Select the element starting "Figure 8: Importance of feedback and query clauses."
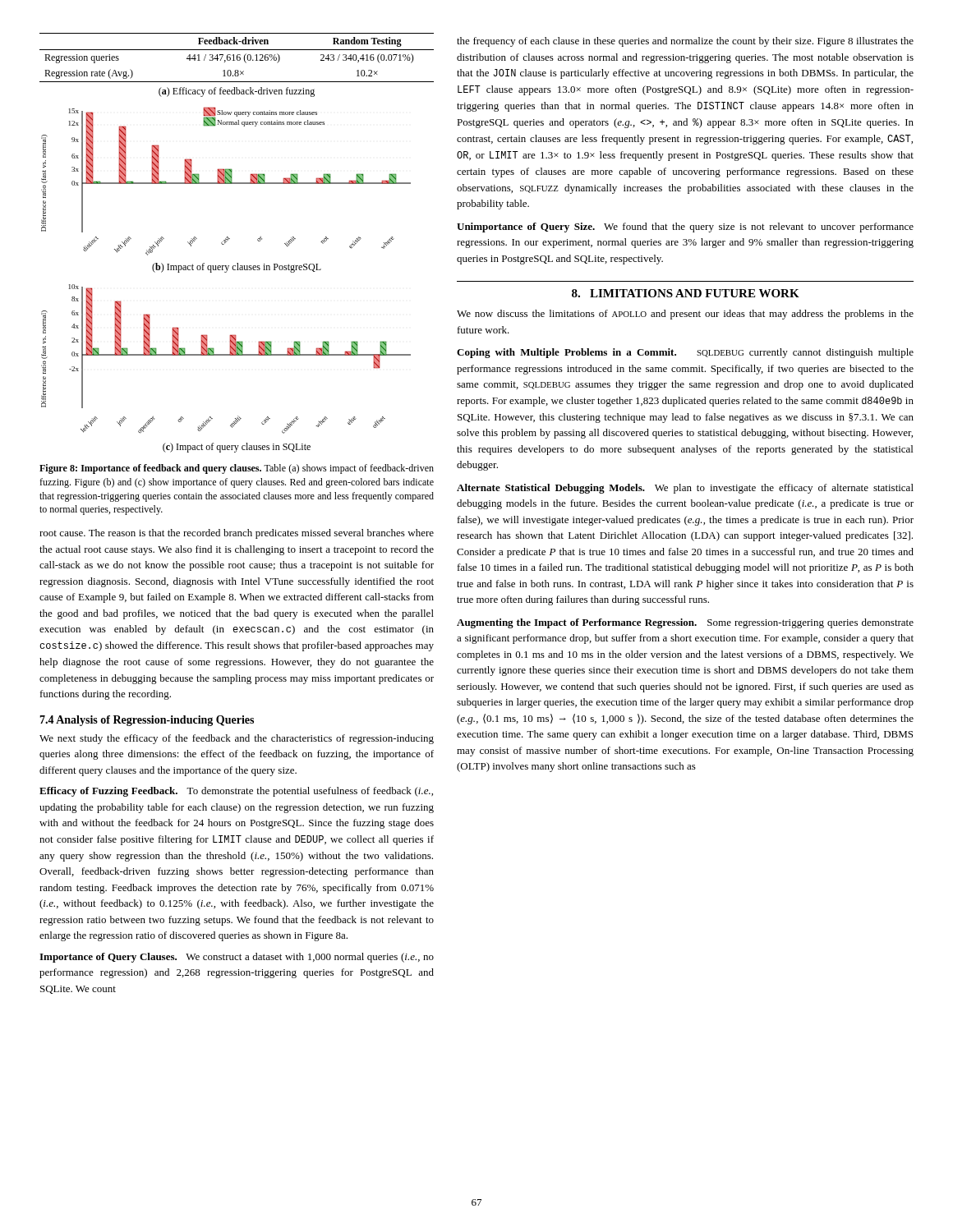This screenshot has height=1232, width=953. [x=237, y=489]
